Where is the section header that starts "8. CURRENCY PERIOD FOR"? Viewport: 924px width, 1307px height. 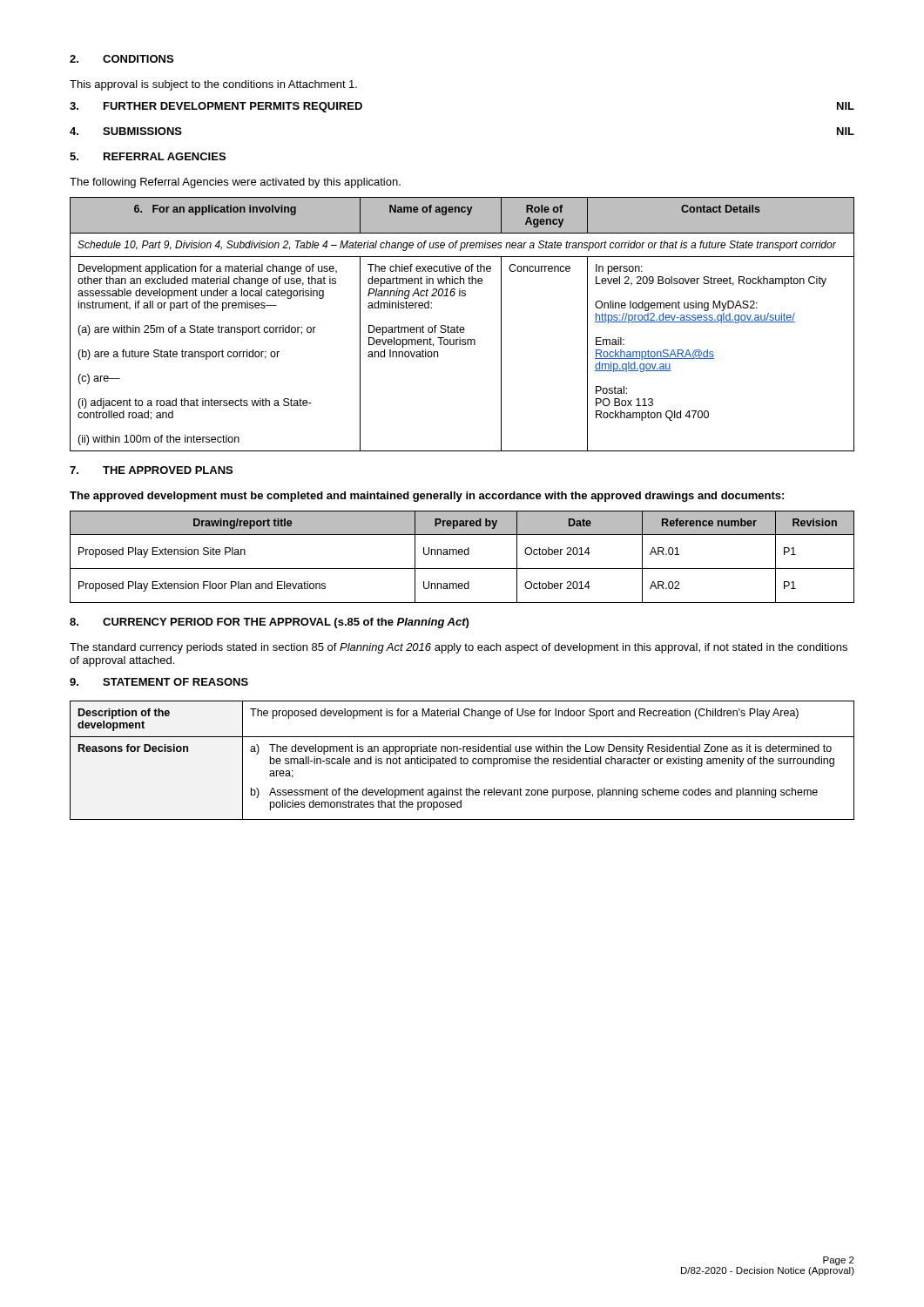click(462, 622)
